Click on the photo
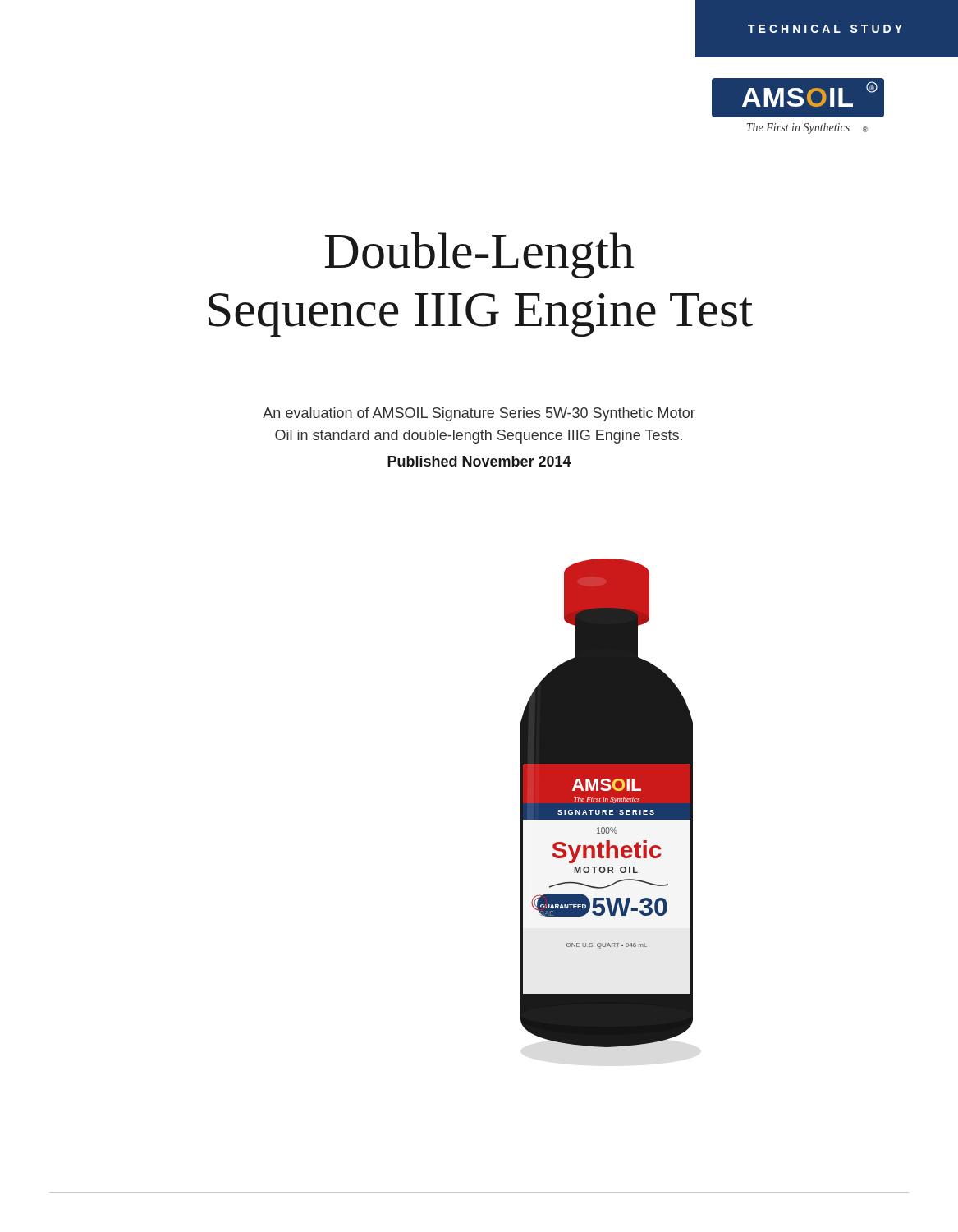The height and width of the screenshot is (1232, 958). click(x=606, y=797)
